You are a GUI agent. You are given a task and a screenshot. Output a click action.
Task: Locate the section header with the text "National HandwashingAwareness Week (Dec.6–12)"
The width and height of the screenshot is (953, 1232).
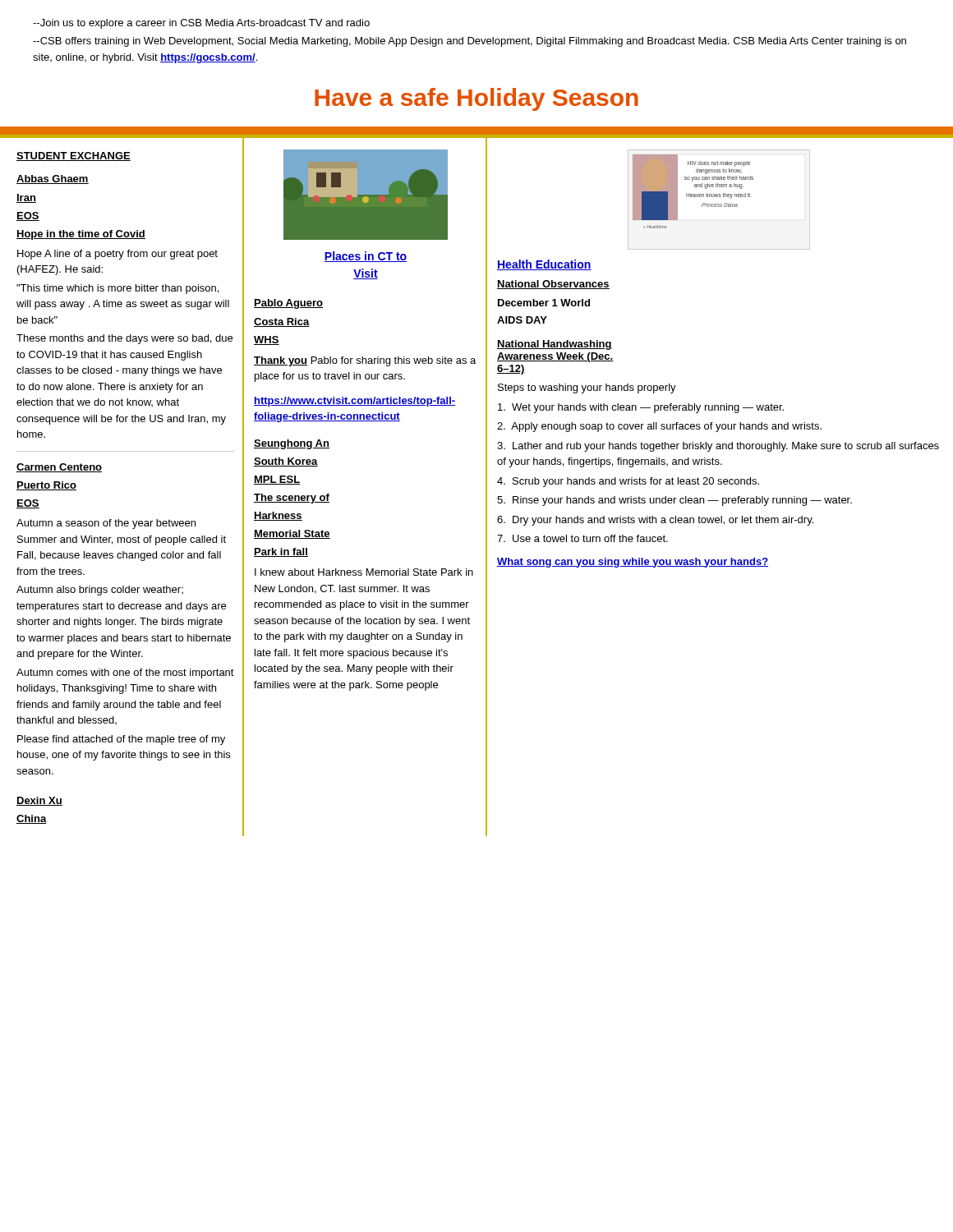pyautogui.click(x=555, y=356)
